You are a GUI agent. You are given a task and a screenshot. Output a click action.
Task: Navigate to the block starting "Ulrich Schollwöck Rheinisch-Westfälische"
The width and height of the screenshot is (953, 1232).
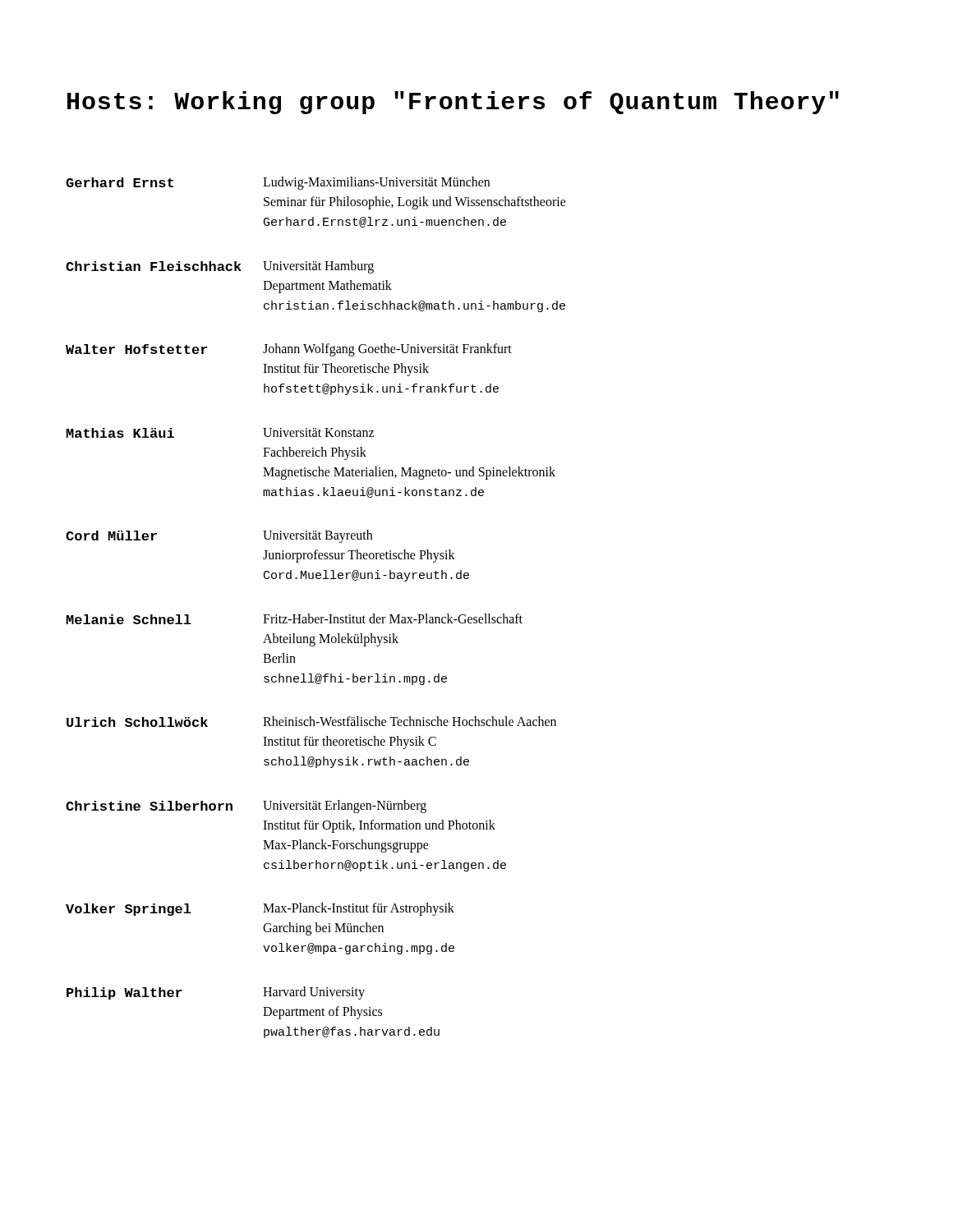[x=311, y=722]
